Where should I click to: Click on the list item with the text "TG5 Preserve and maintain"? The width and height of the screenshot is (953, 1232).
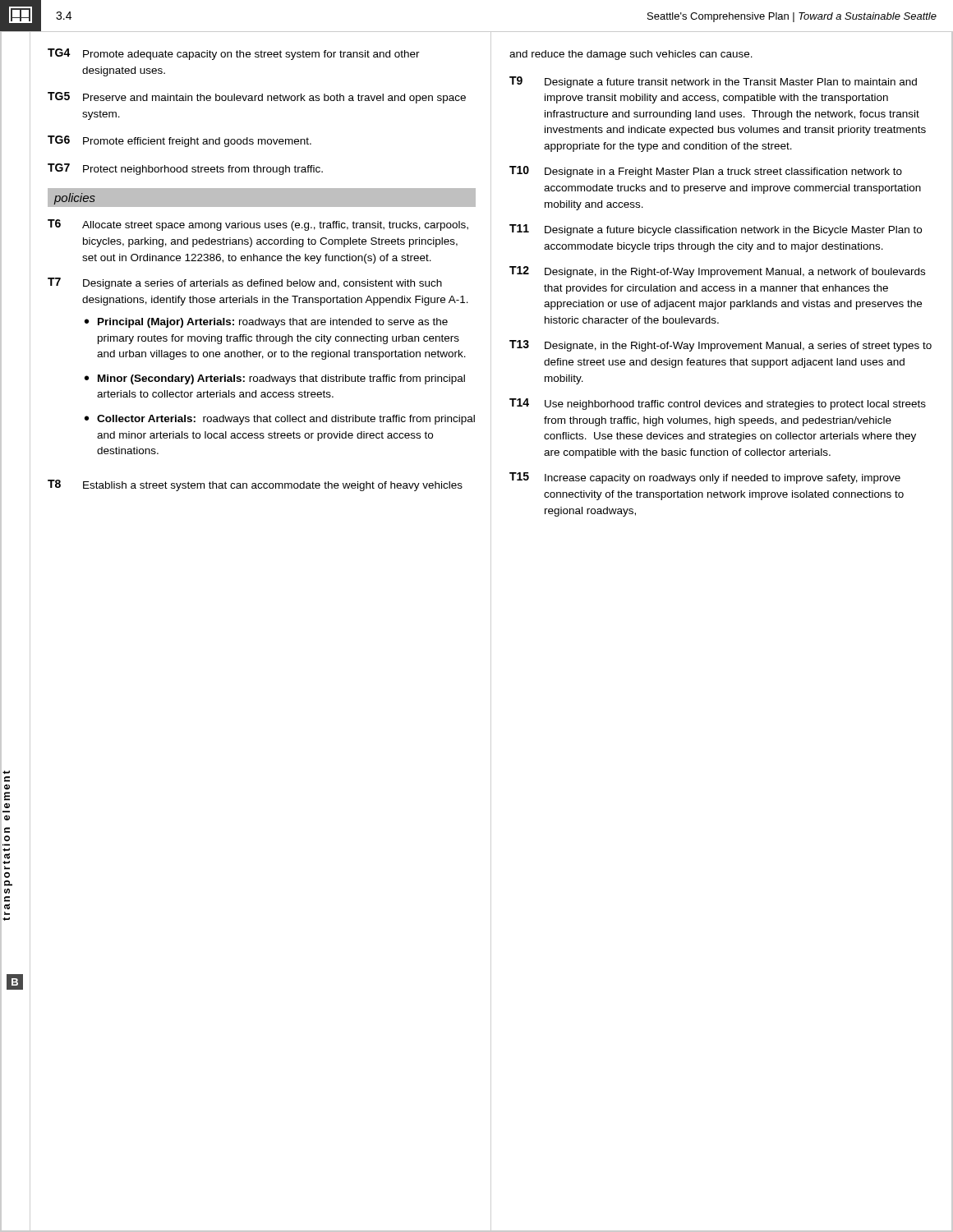point(262,106)
